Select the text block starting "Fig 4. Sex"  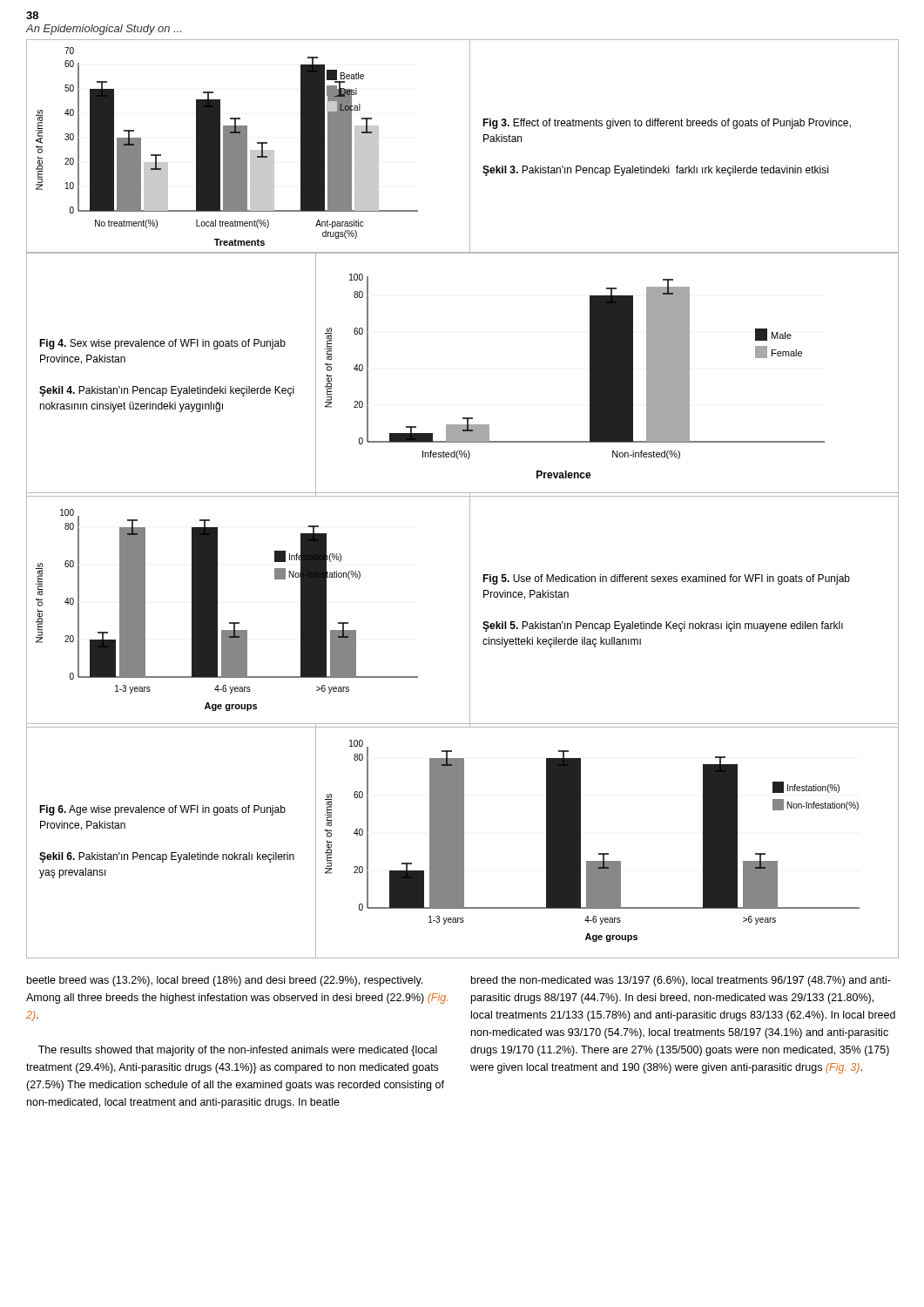point(171,375)
